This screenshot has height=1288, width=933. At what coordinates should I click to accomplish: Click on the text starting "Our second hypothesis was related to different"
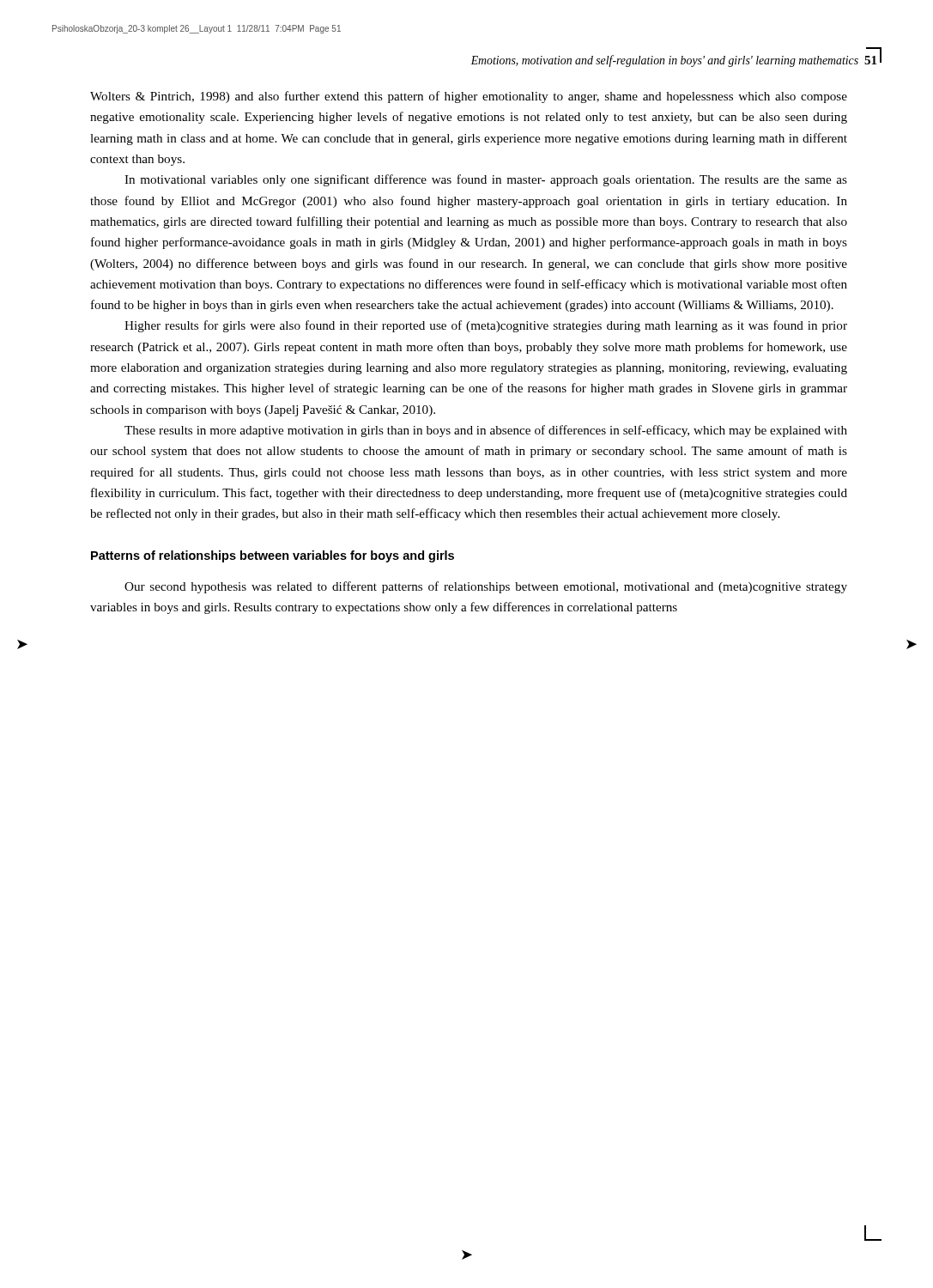[x=469, y=597]
